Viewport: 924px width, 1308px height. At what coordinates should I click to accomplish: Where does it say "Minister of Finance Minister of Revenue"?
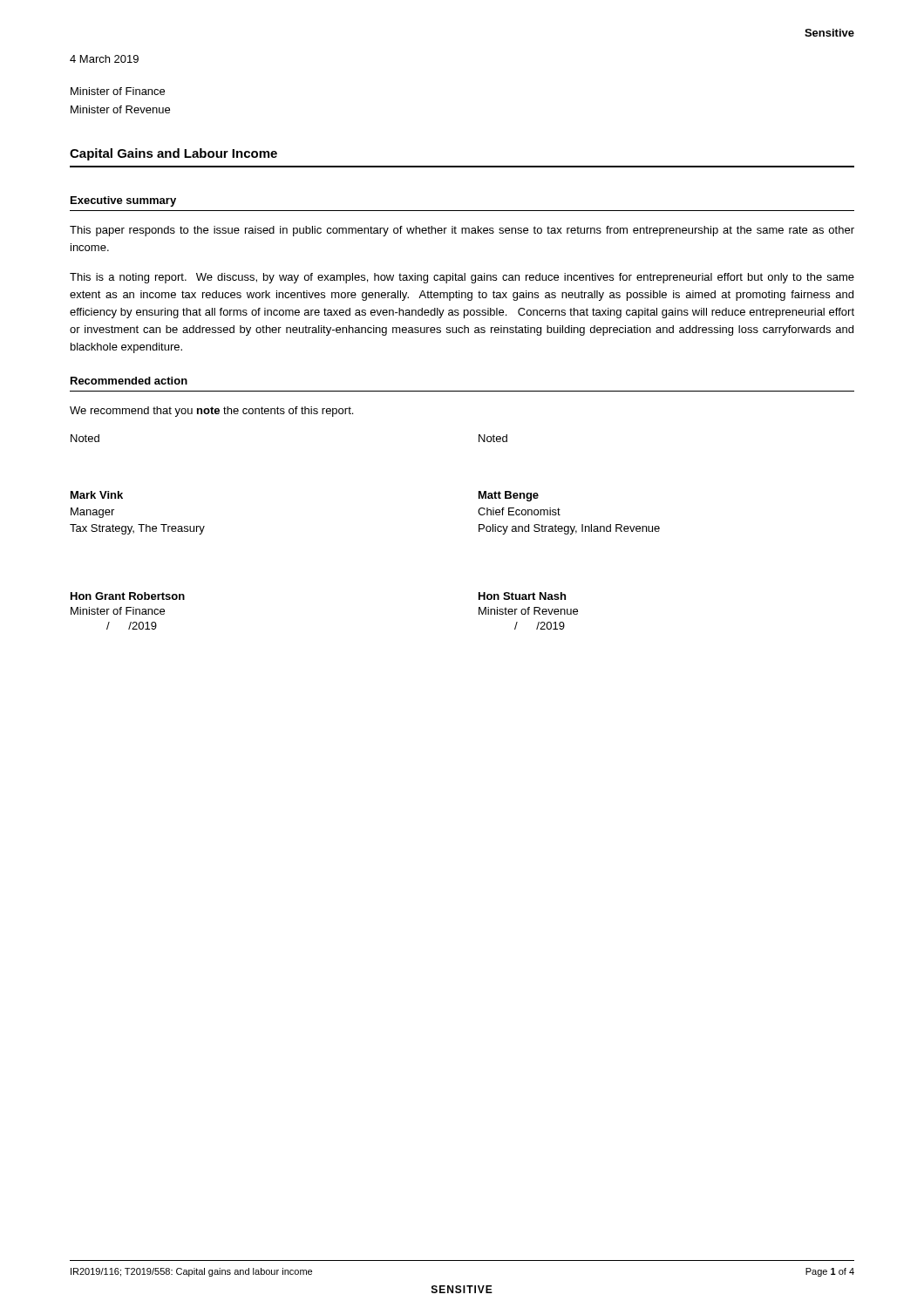[x=120, y=100]
